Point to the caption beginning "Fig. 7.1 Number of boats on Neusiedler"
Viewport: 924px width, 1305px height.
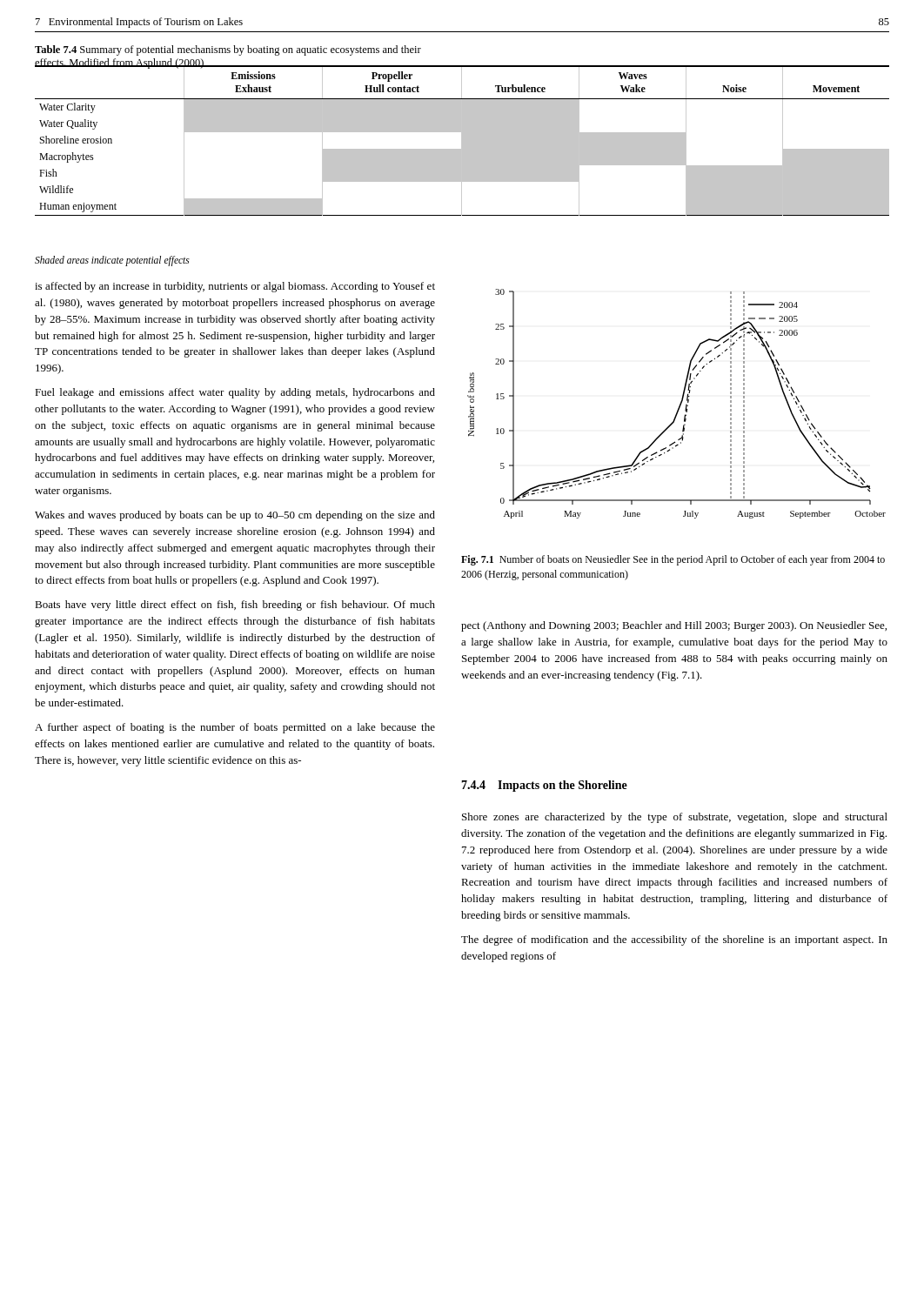673,567
